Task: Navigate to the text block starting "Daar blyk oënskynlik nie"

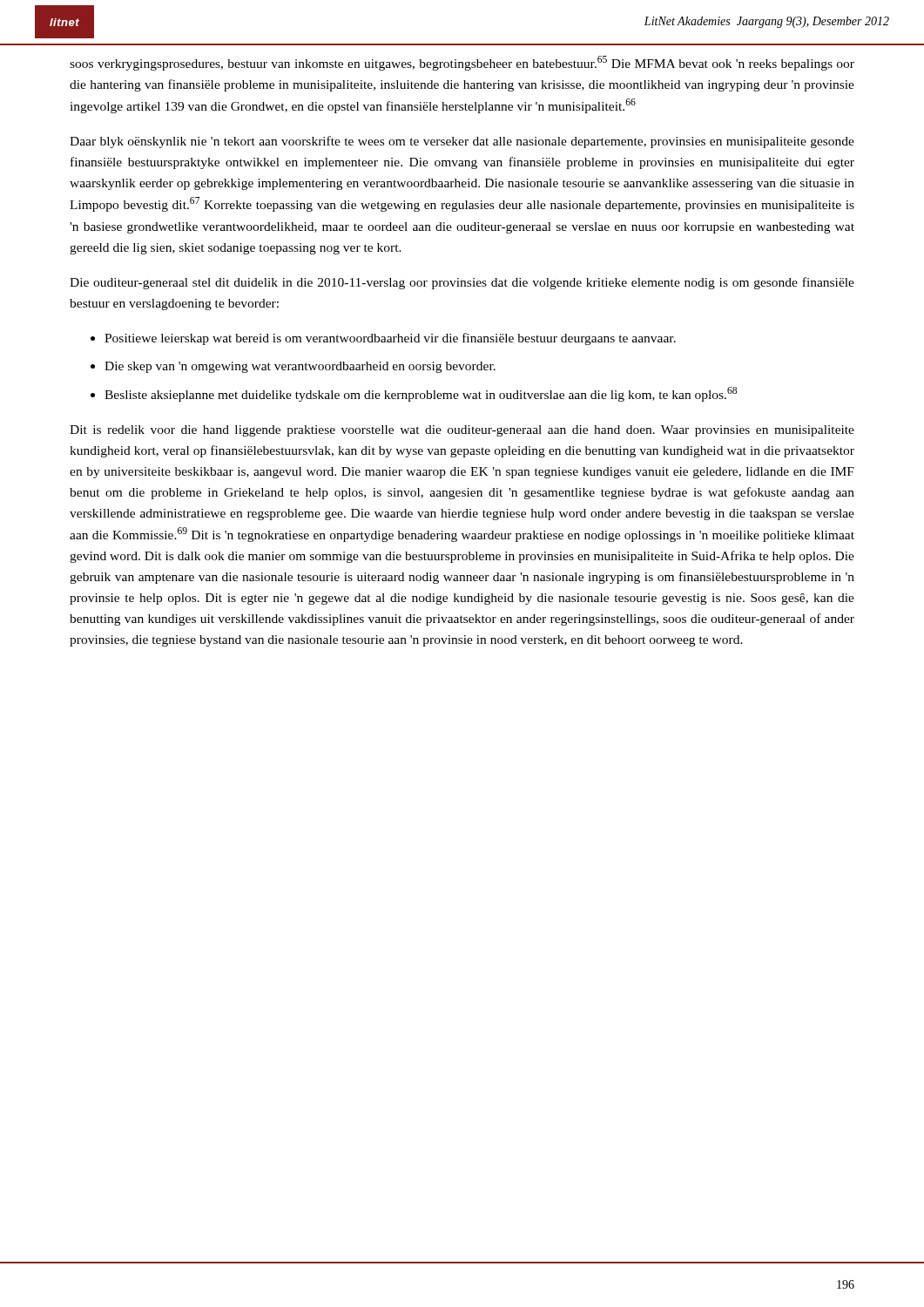Action: point(462,194)
